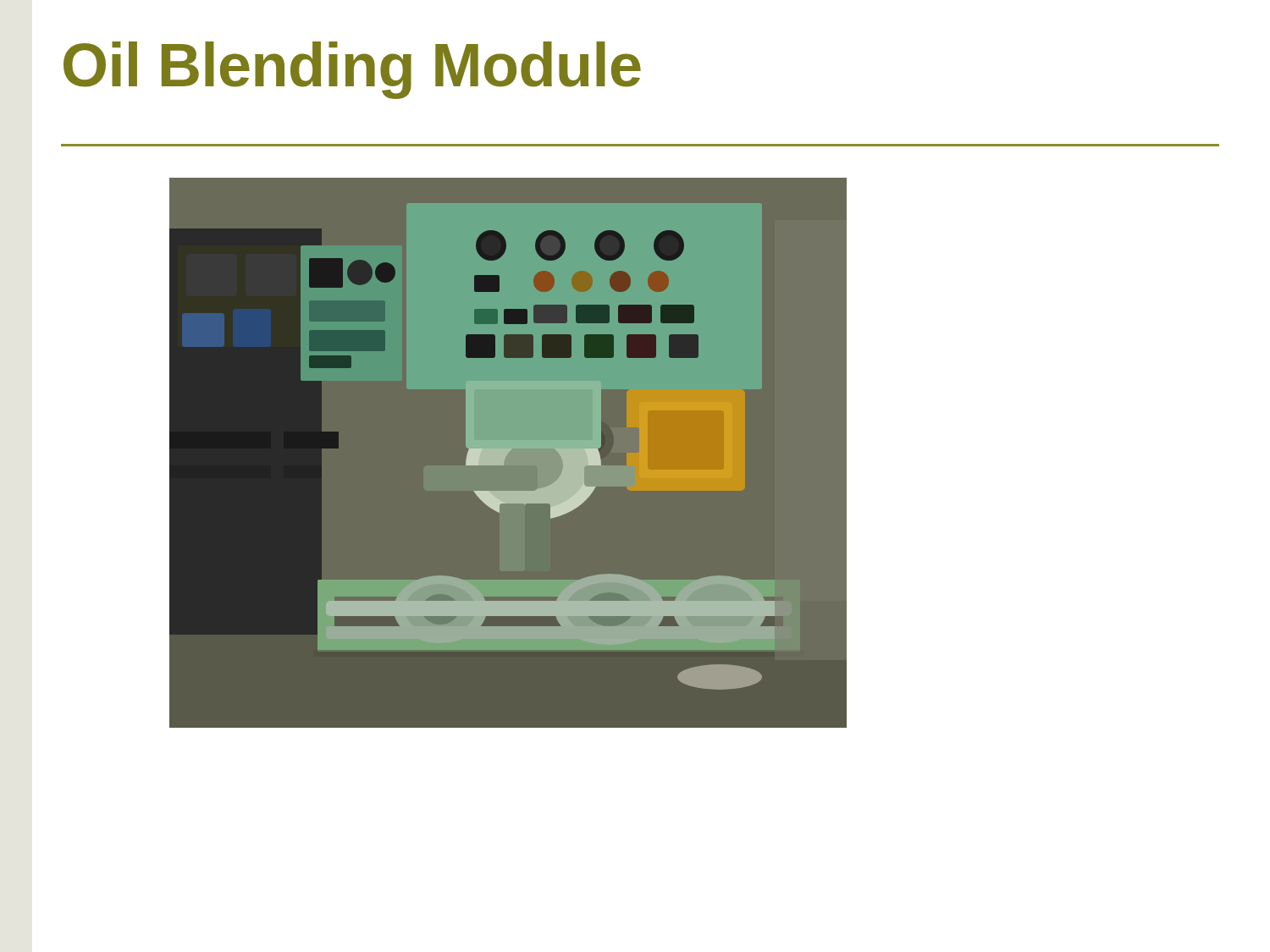Locate the title that says "Oil Blending Module"

pos(640,66)
